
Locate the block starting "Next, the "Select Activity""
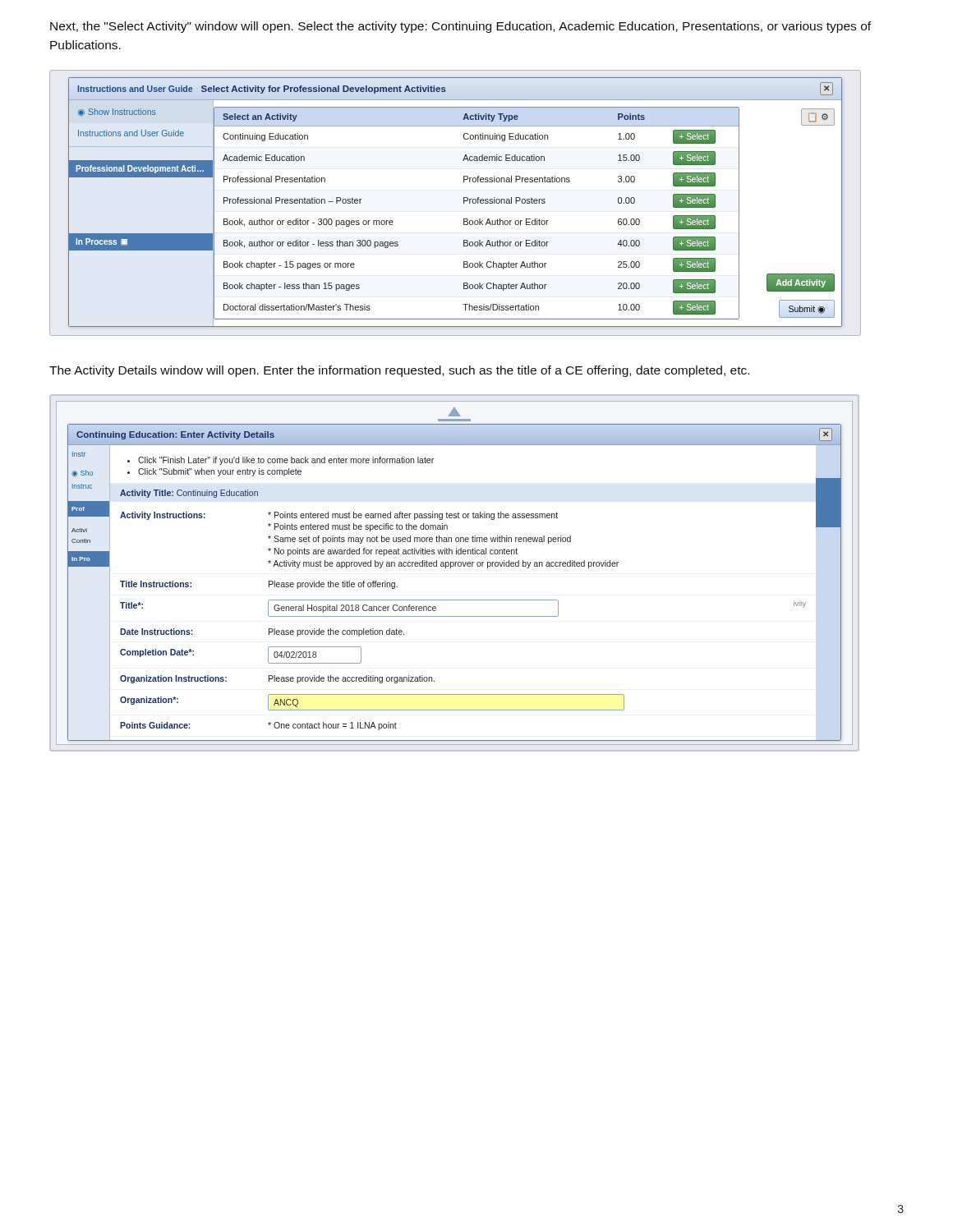click(x=460, y=35)
